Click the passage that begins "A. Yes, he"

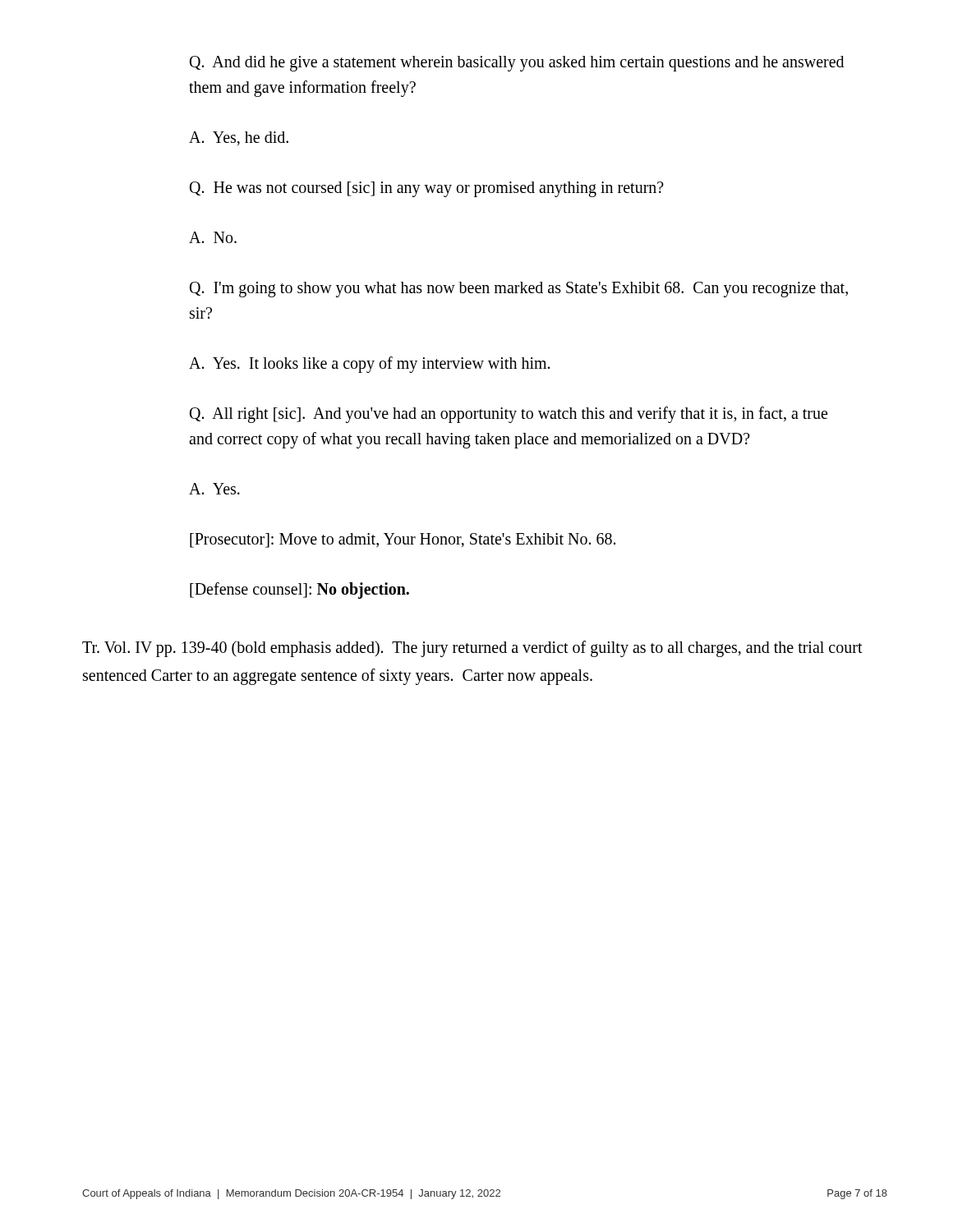click(x=239, y=137)
